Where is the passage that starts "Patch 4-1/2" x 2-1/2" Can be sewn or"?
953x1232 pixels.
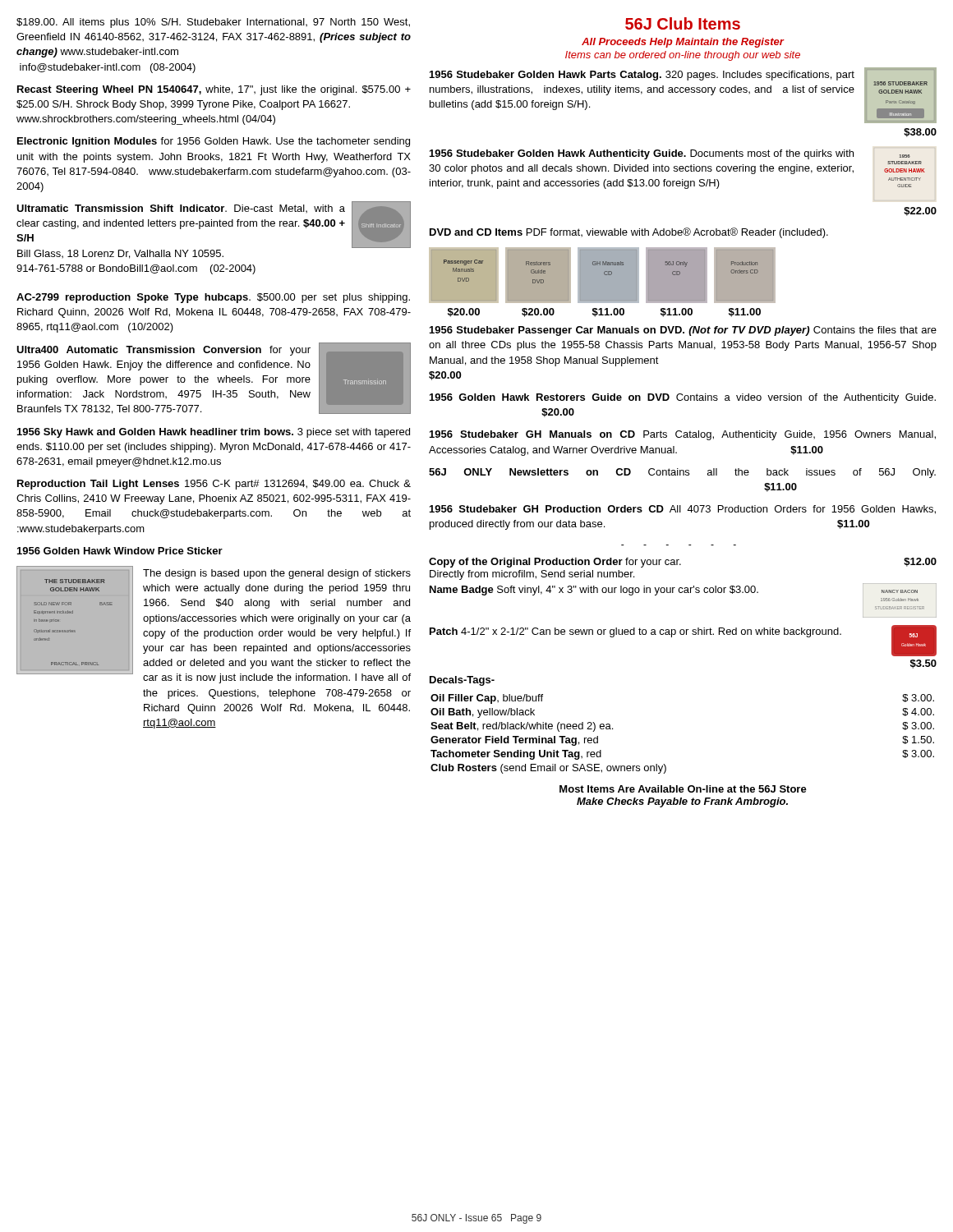click(628, 634)
